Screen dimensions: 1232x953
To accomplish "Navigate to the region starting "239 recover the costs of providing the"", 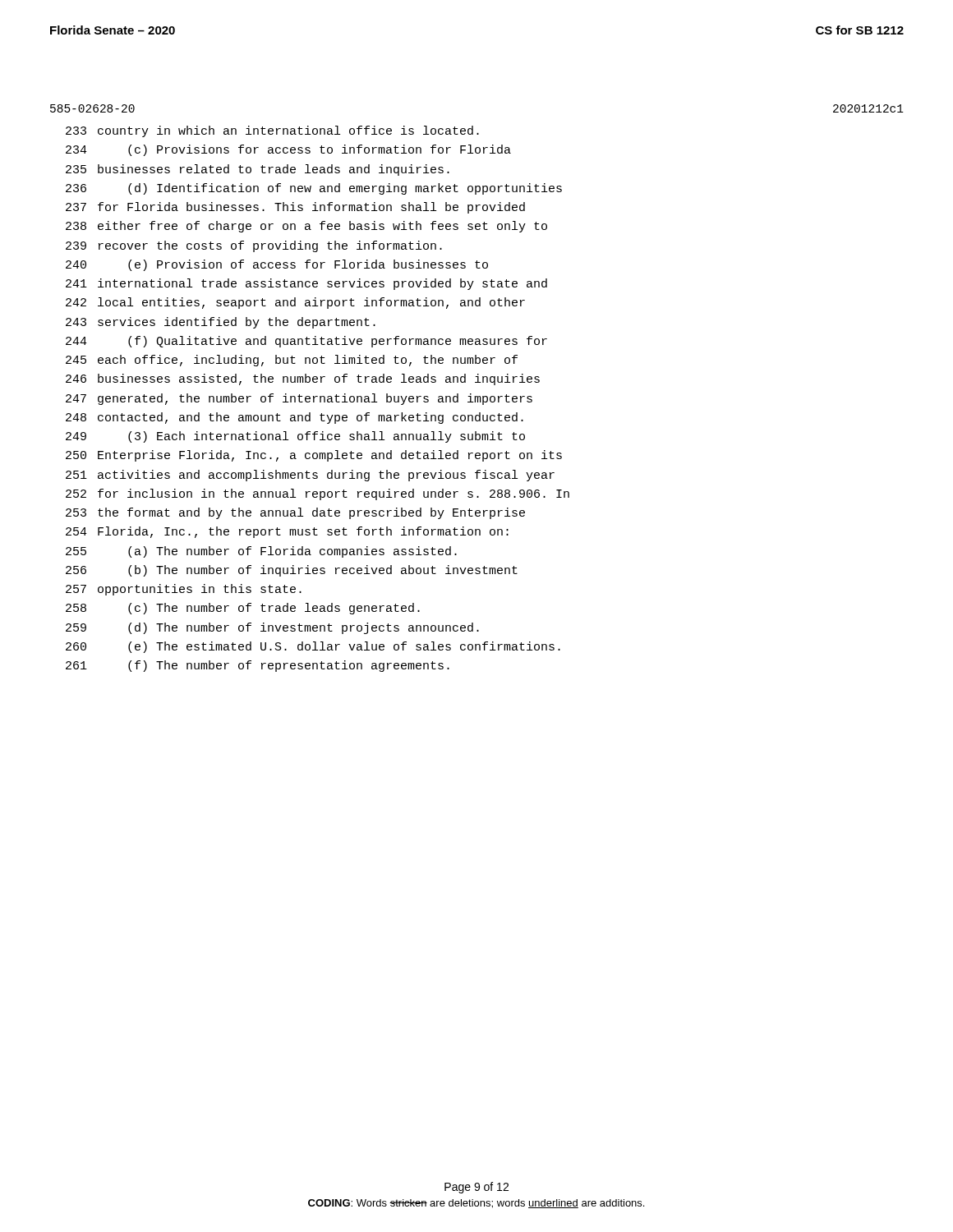I will 254,246.
